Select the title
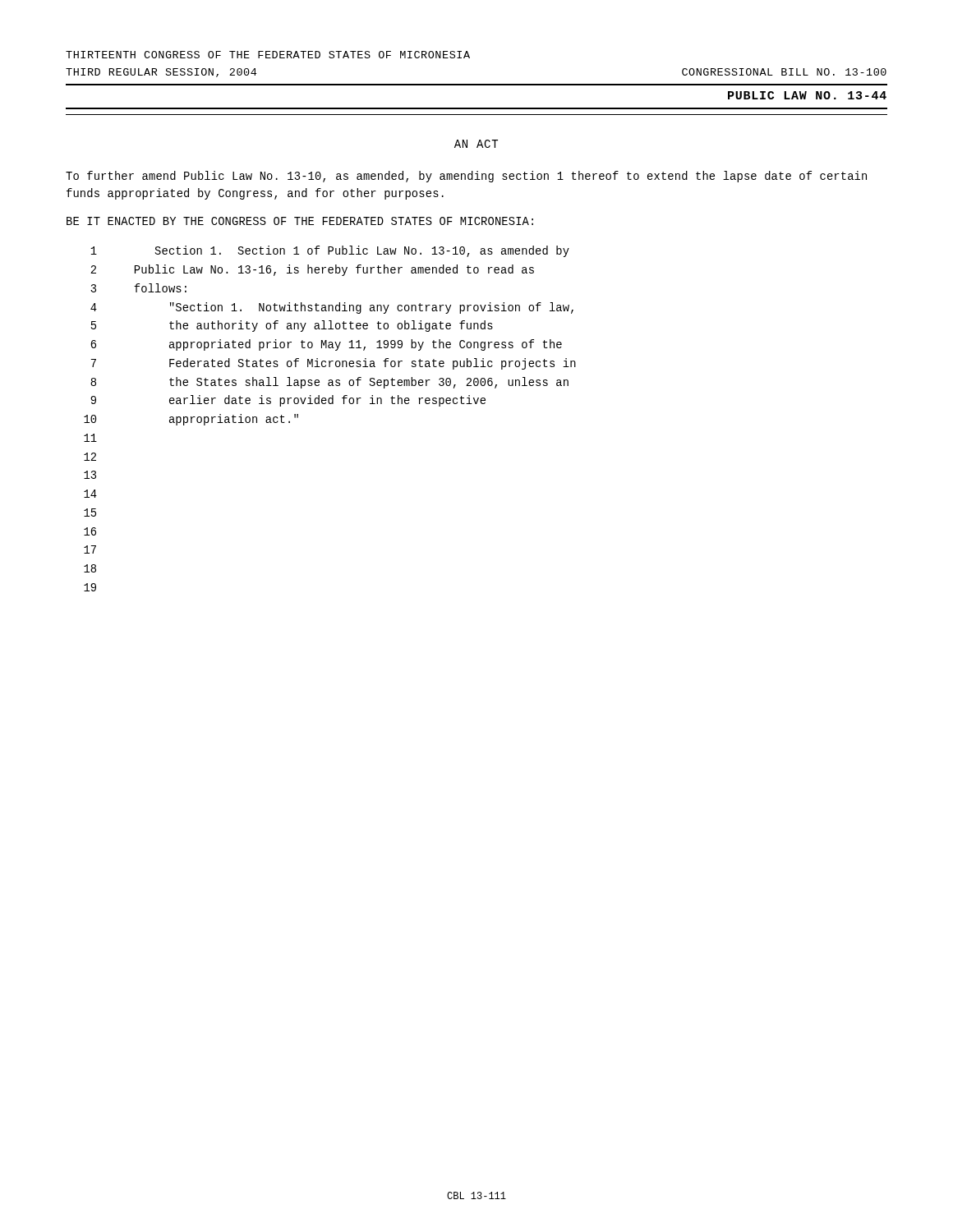953x1232 pixels. point(476,145)
